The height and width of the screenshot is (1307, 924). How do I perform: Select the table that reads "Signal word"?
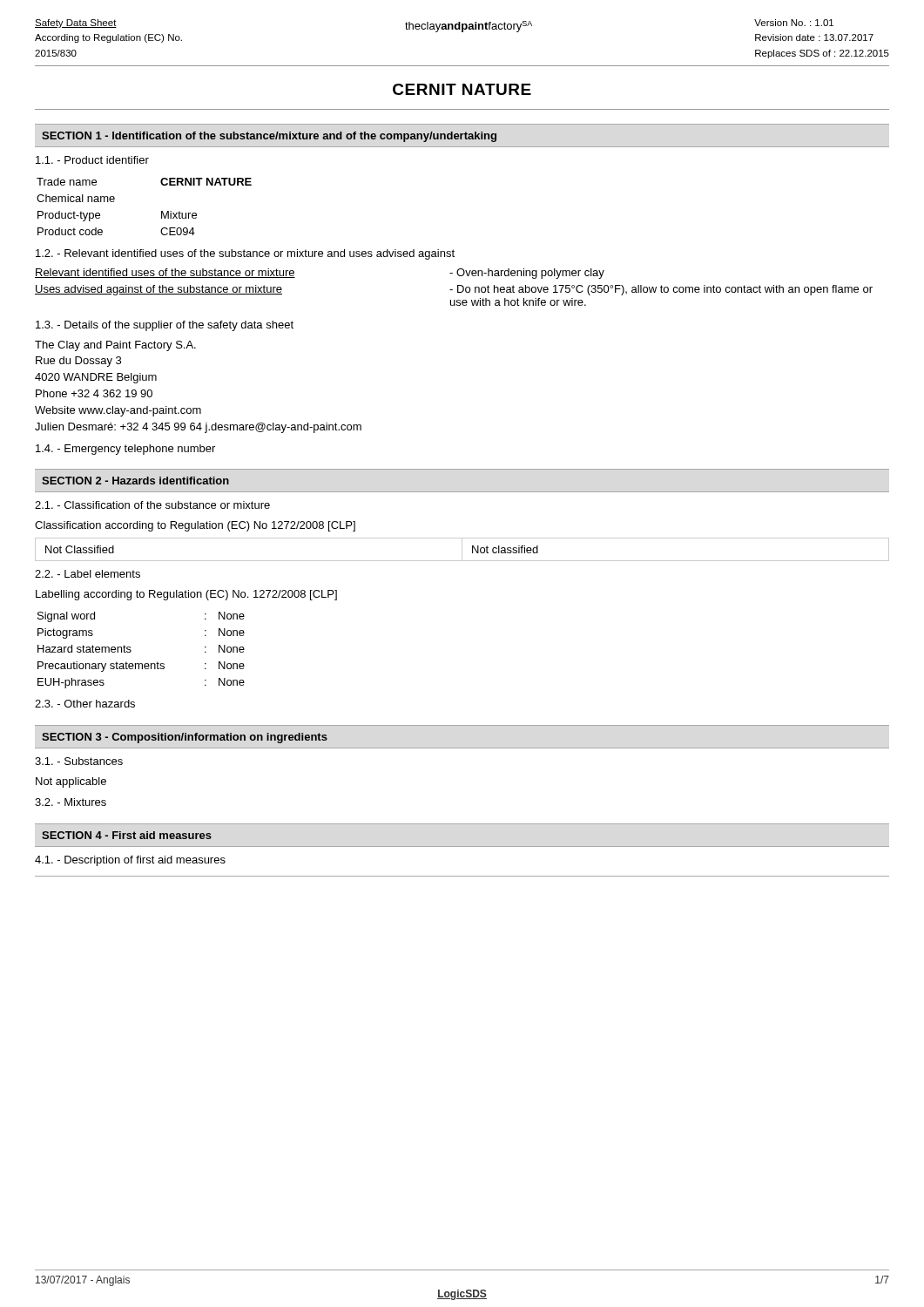462,649
